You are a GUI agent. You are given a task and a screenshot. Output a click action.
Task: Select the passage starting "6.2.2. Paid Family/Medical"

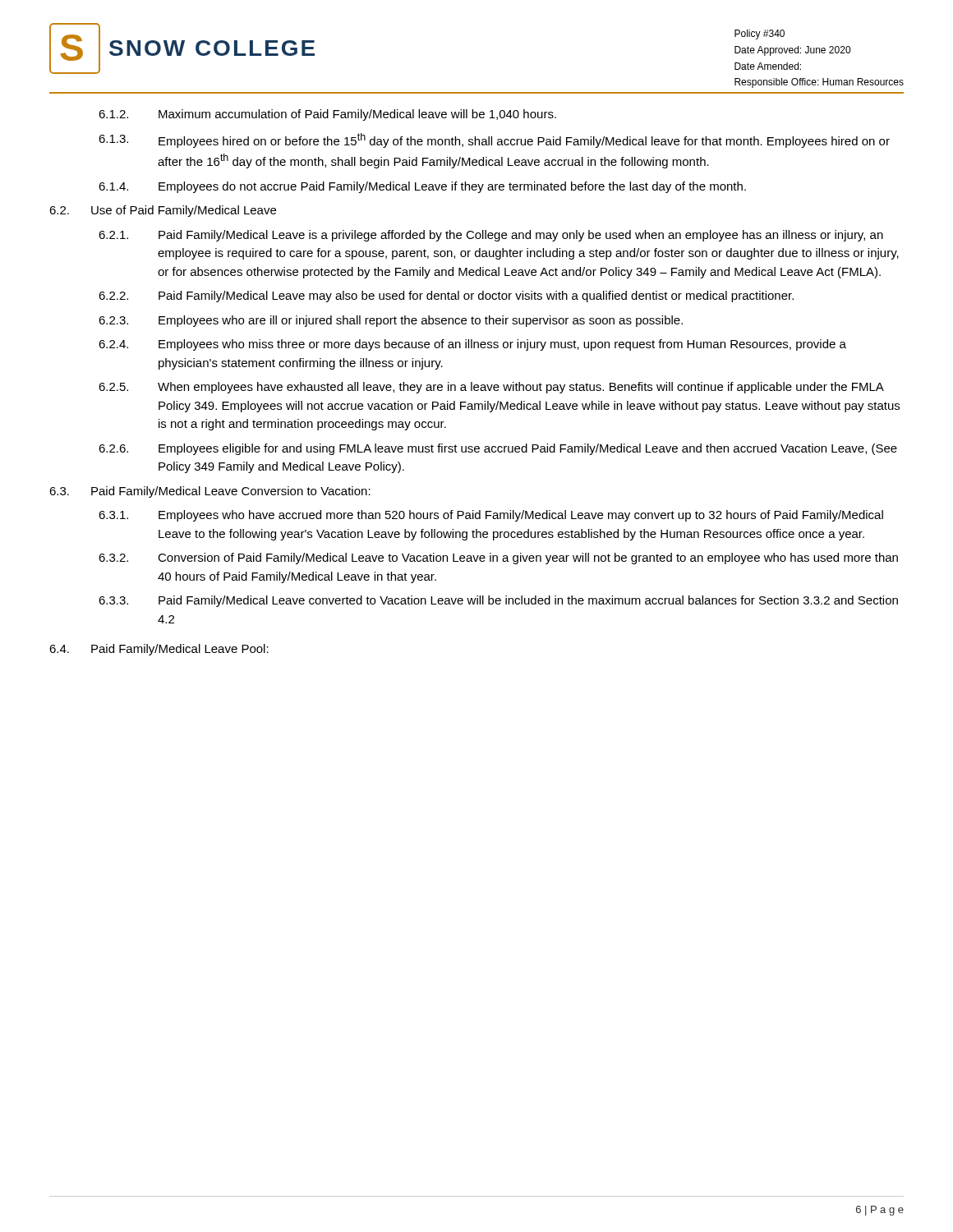pos(447,296)
